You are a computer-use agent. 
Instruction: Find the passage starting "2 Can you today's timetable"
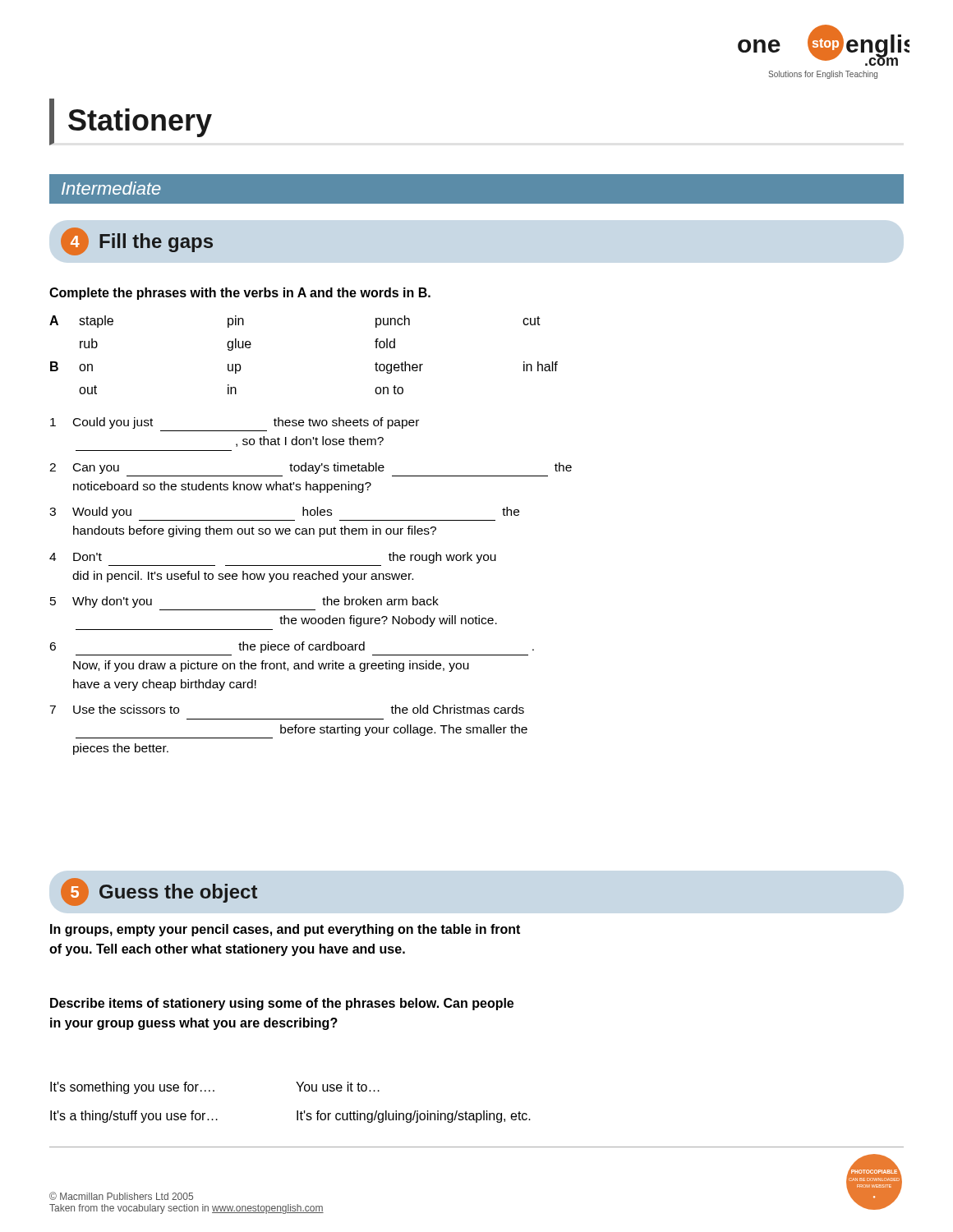[x=476, y=476]
